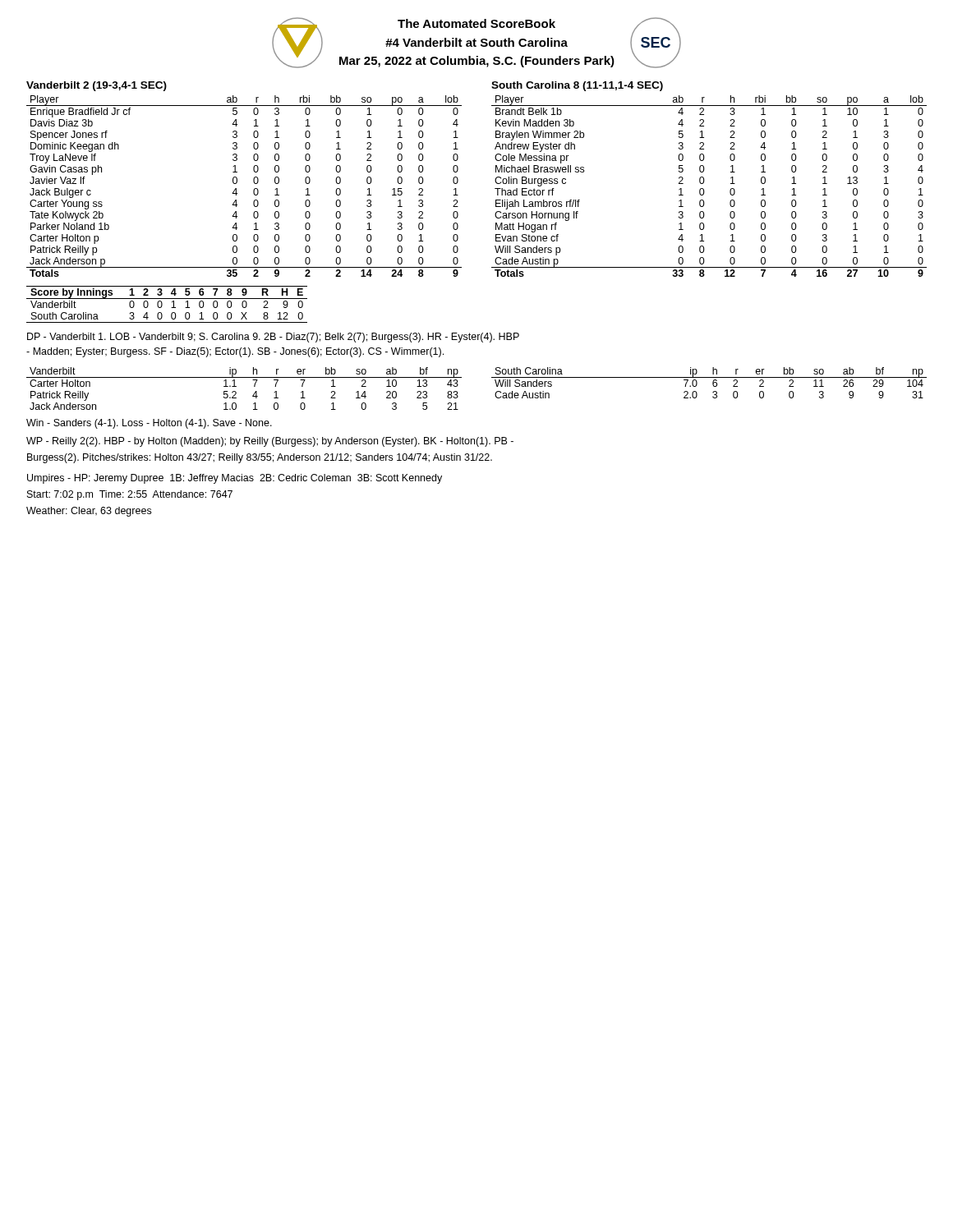Find the text starting "WP - Reilly 2(2). HBP - by"
This screenshot has width=953, height=1232.
pyautogui.click(x=270, y=449)
